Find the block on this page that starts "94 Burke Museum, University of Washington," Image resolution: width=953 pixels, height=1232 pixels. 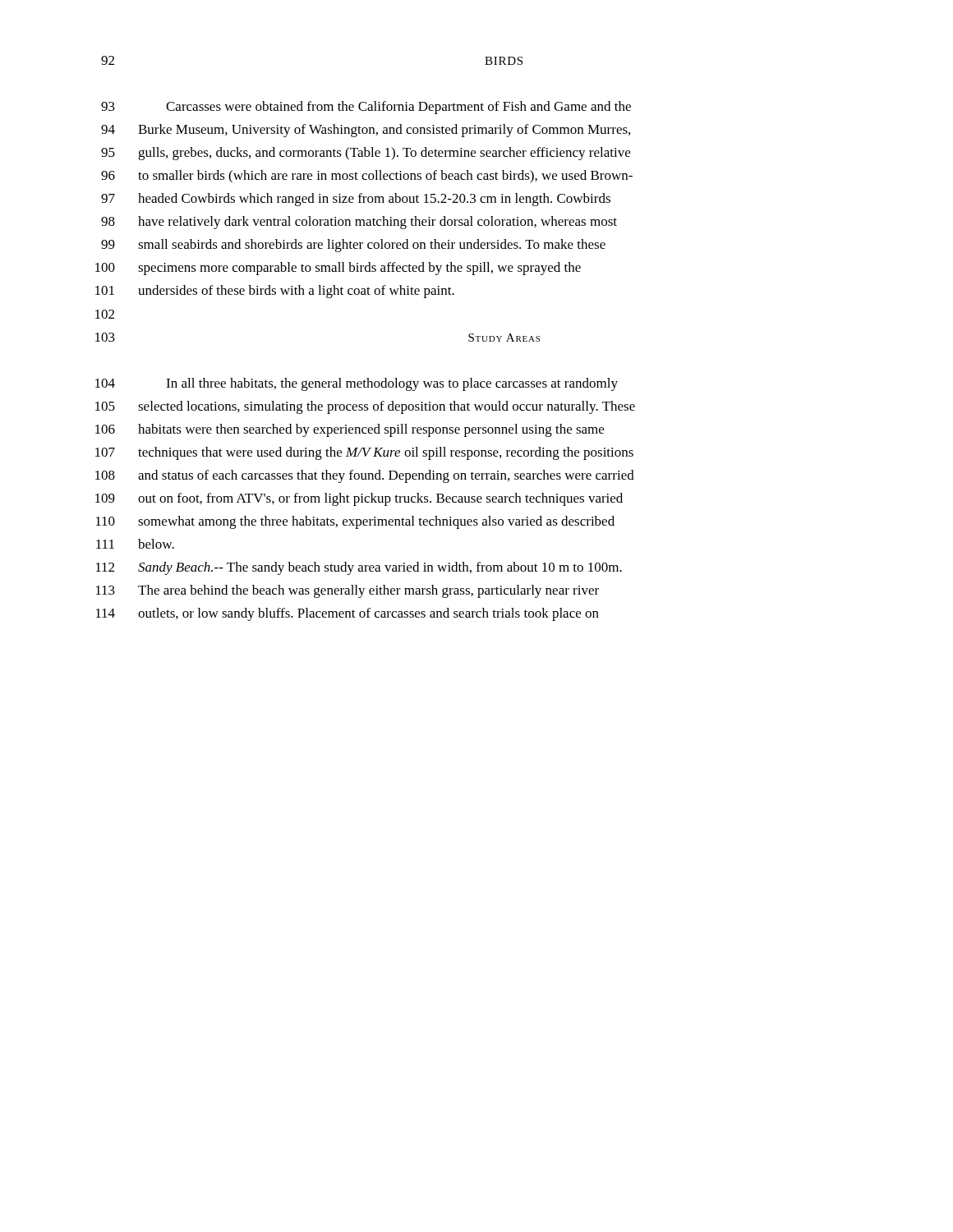point(460,130)
